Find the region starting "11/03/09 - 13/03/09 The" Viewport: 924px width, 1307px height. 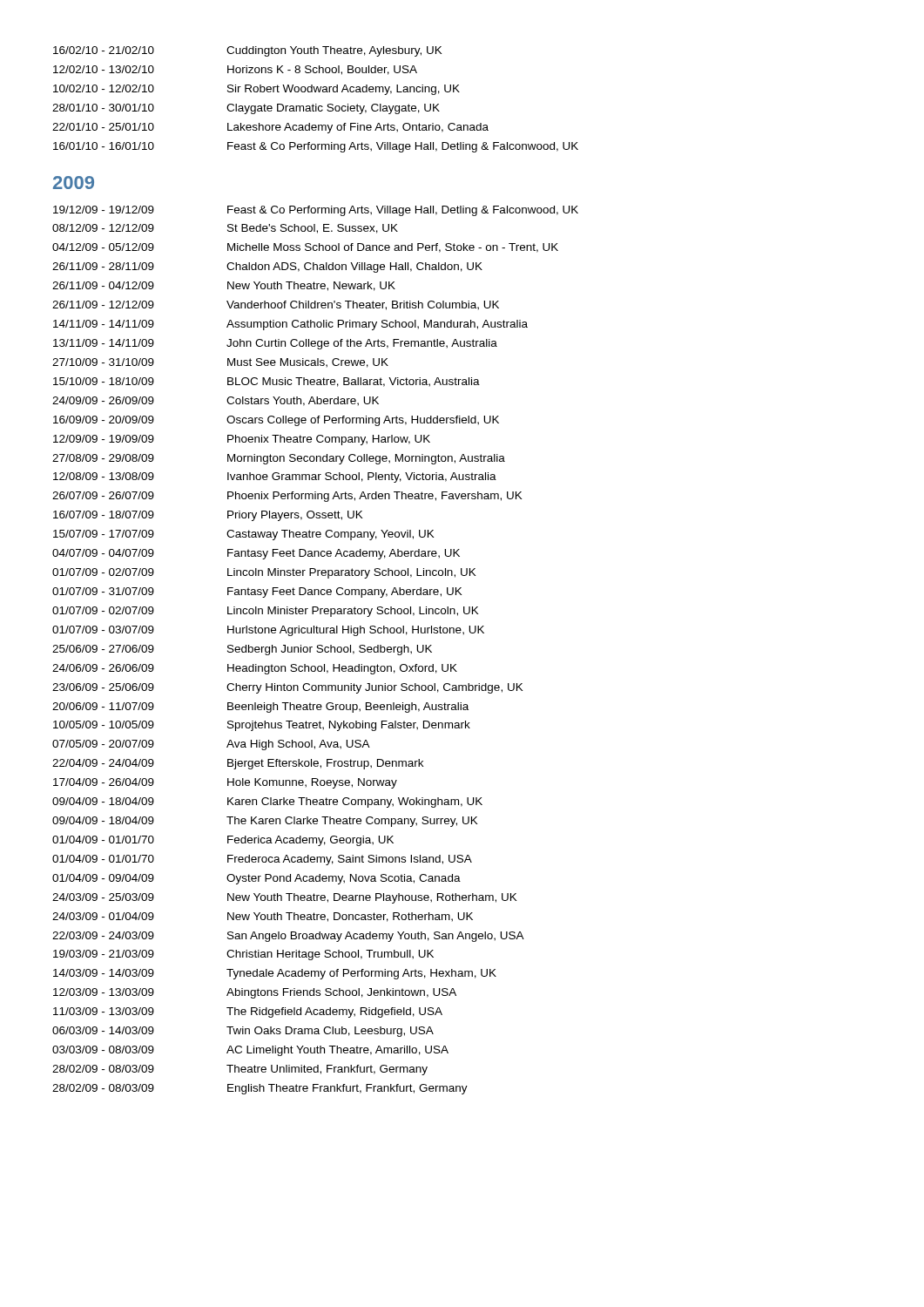coord(248,1012)
